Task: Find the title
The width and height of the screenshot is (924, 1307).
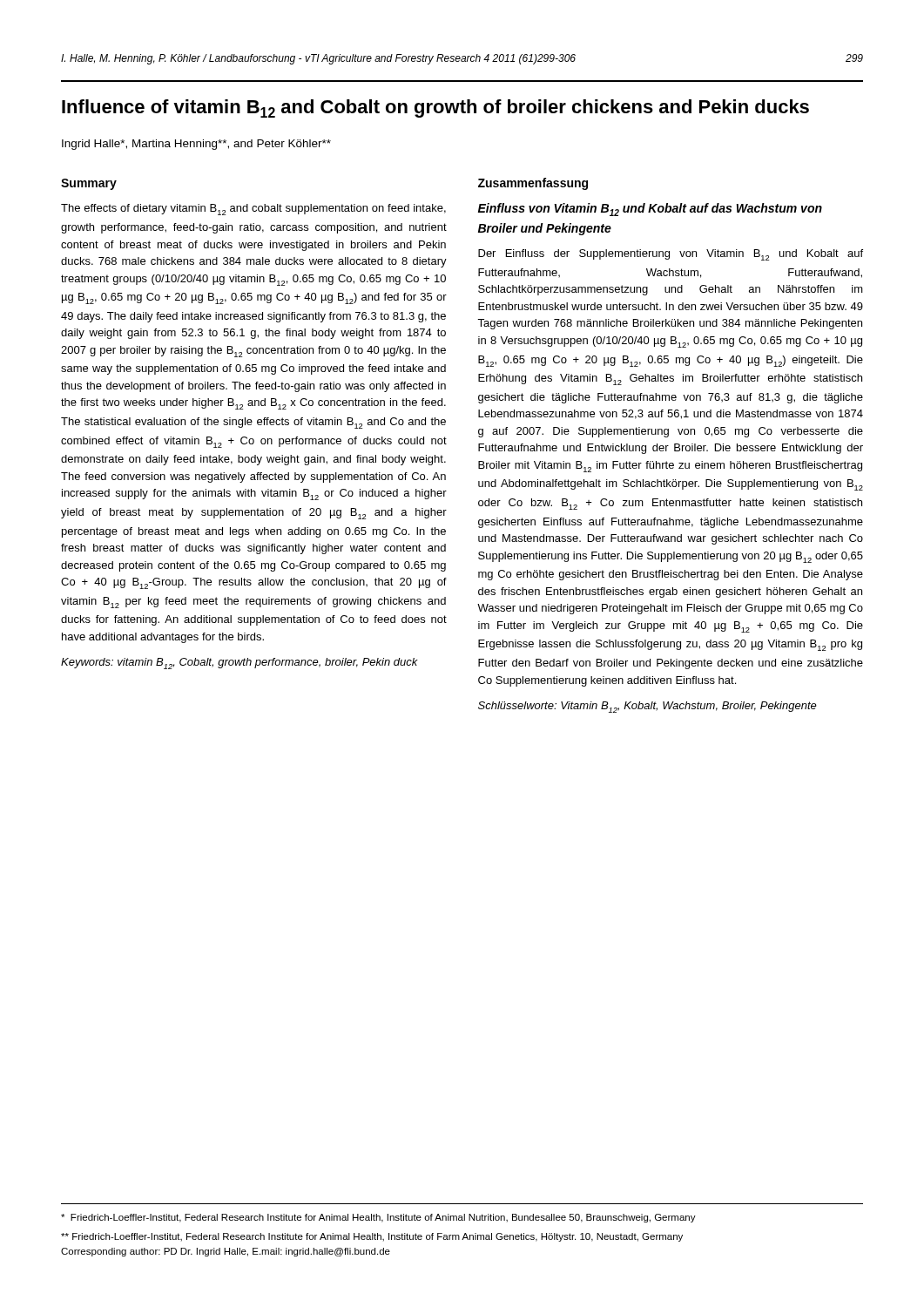Action: [x=462, y=109]
